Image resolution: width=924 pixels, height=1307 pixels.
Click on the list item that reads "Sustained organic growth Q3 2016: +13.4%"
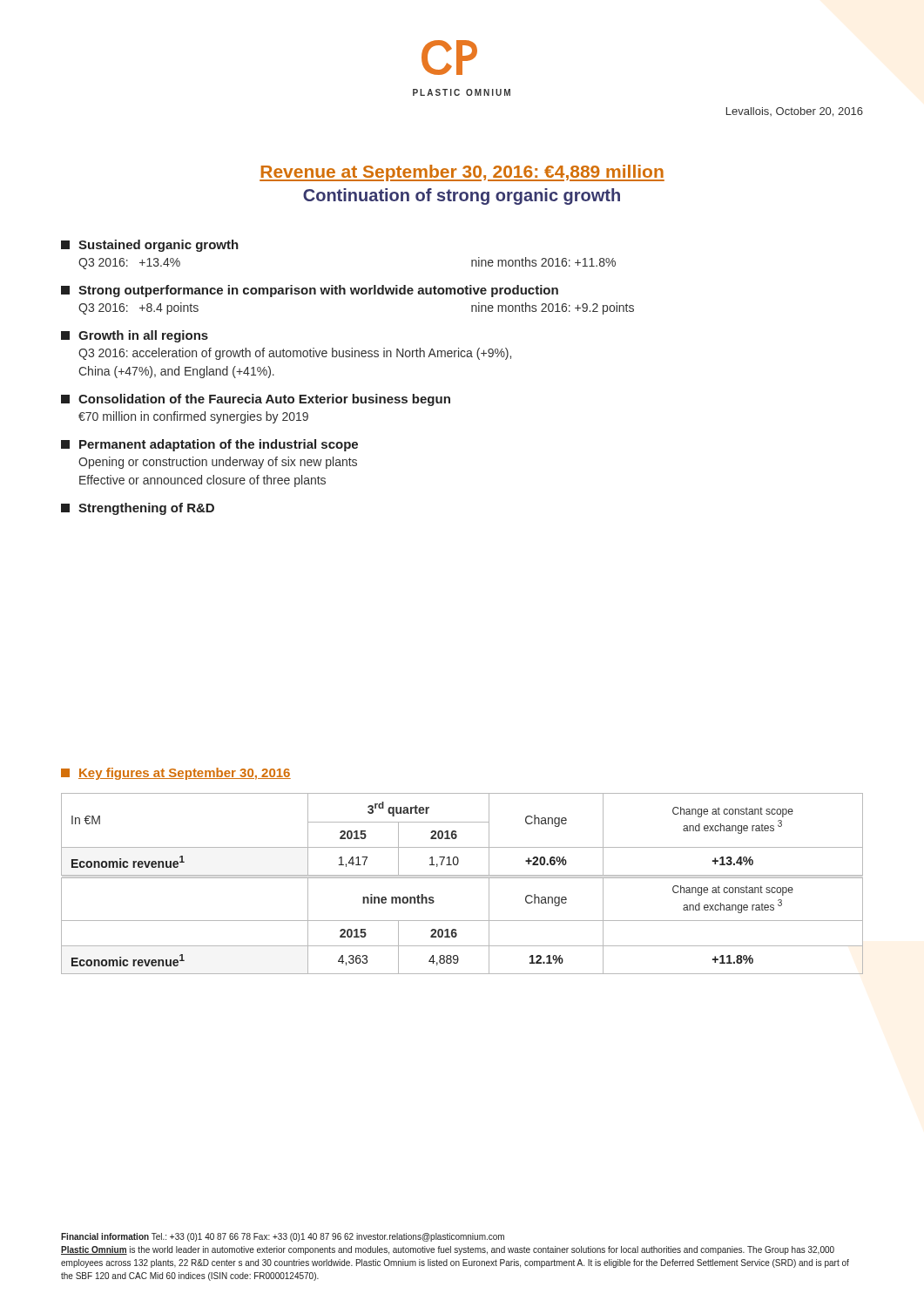[462, 254]
